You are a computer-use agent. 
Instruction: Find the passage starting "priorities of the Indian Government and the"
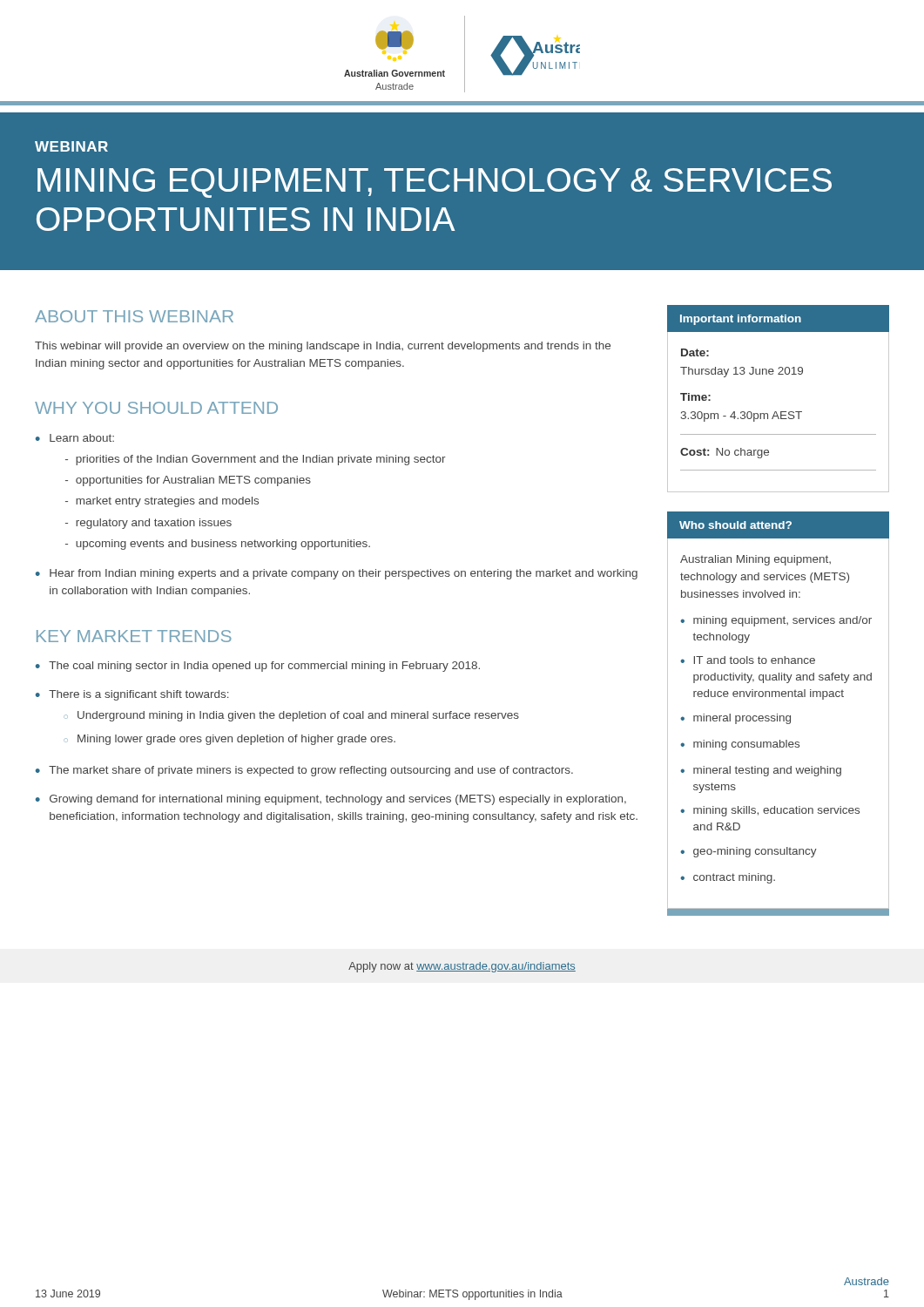coord(358,459)
